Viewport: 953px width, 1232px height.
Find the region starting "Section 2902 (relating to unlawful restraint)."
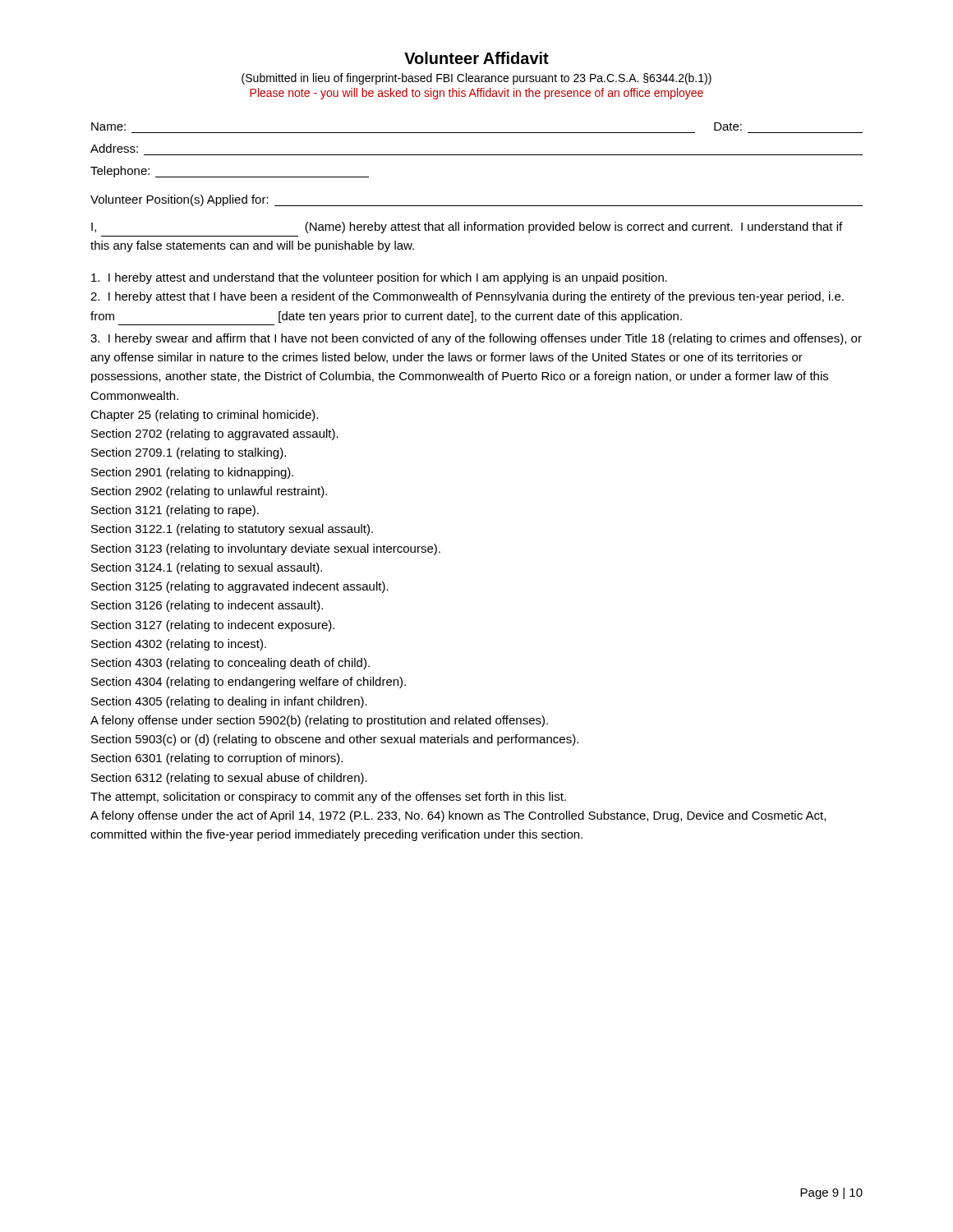[x=209, y=491]
